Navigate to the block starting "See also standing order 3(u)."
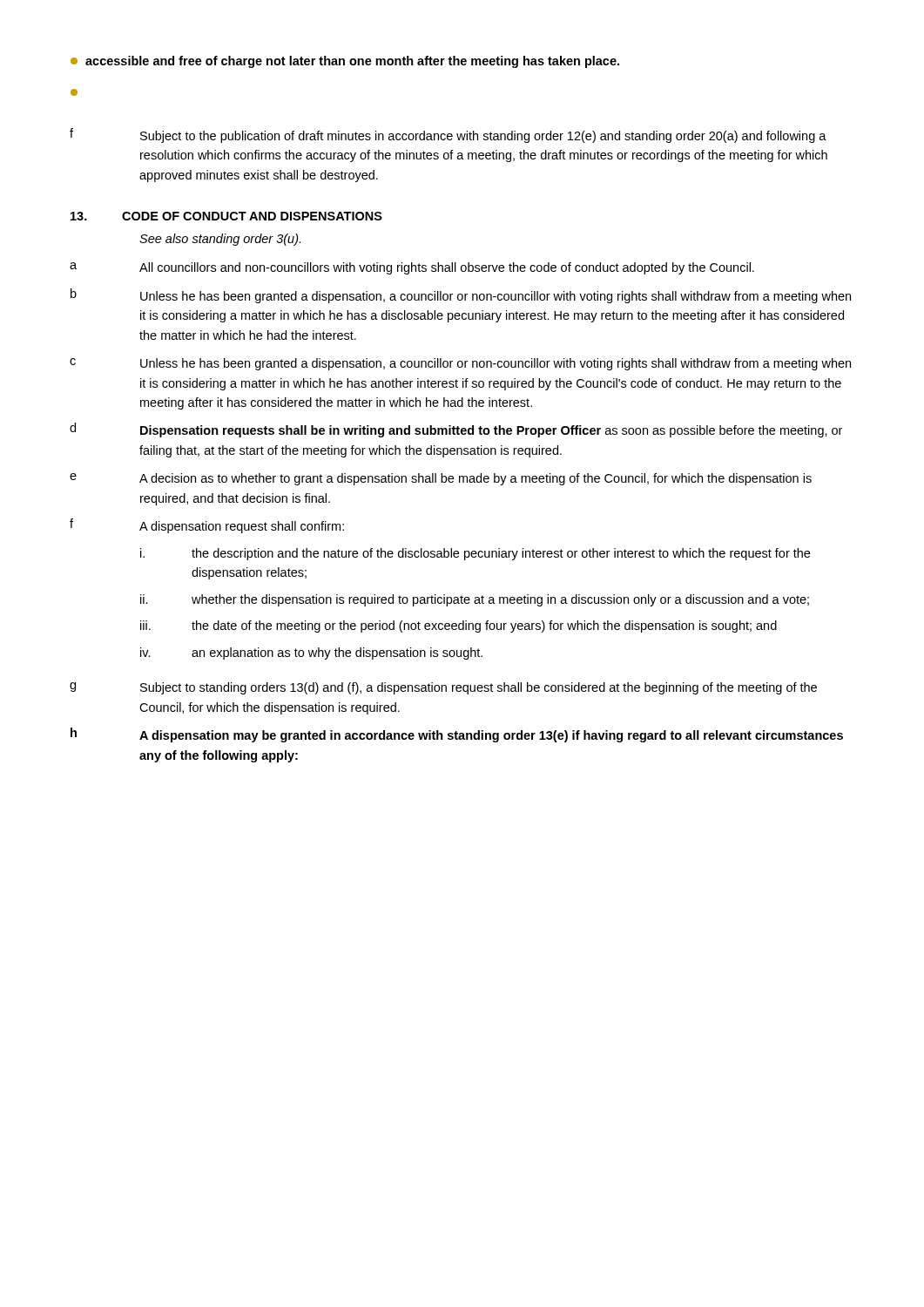This screenshot has height=1307, width=924. [x=221, y=239]
